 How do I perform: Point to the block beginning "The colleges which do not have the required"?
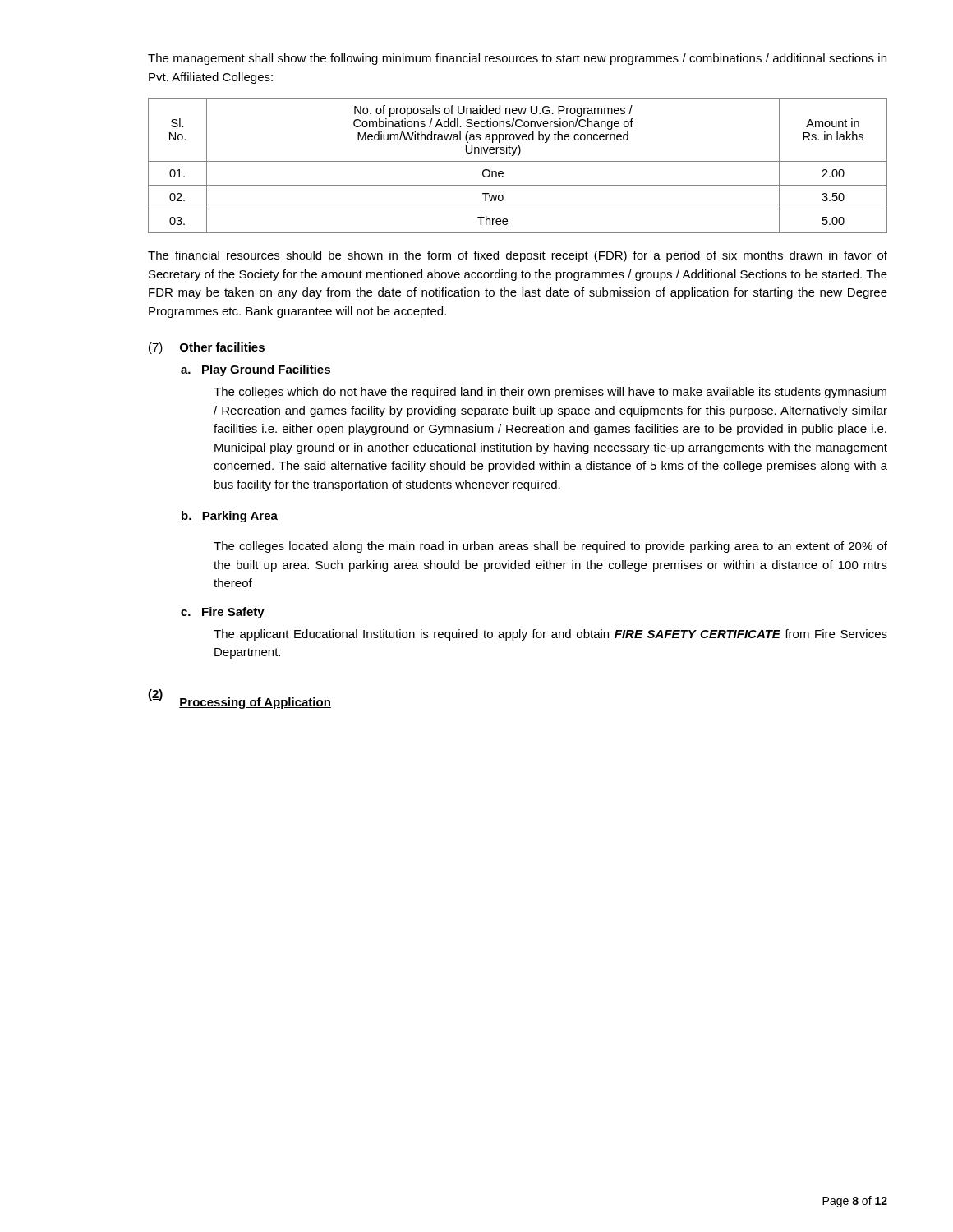[550, 438]
